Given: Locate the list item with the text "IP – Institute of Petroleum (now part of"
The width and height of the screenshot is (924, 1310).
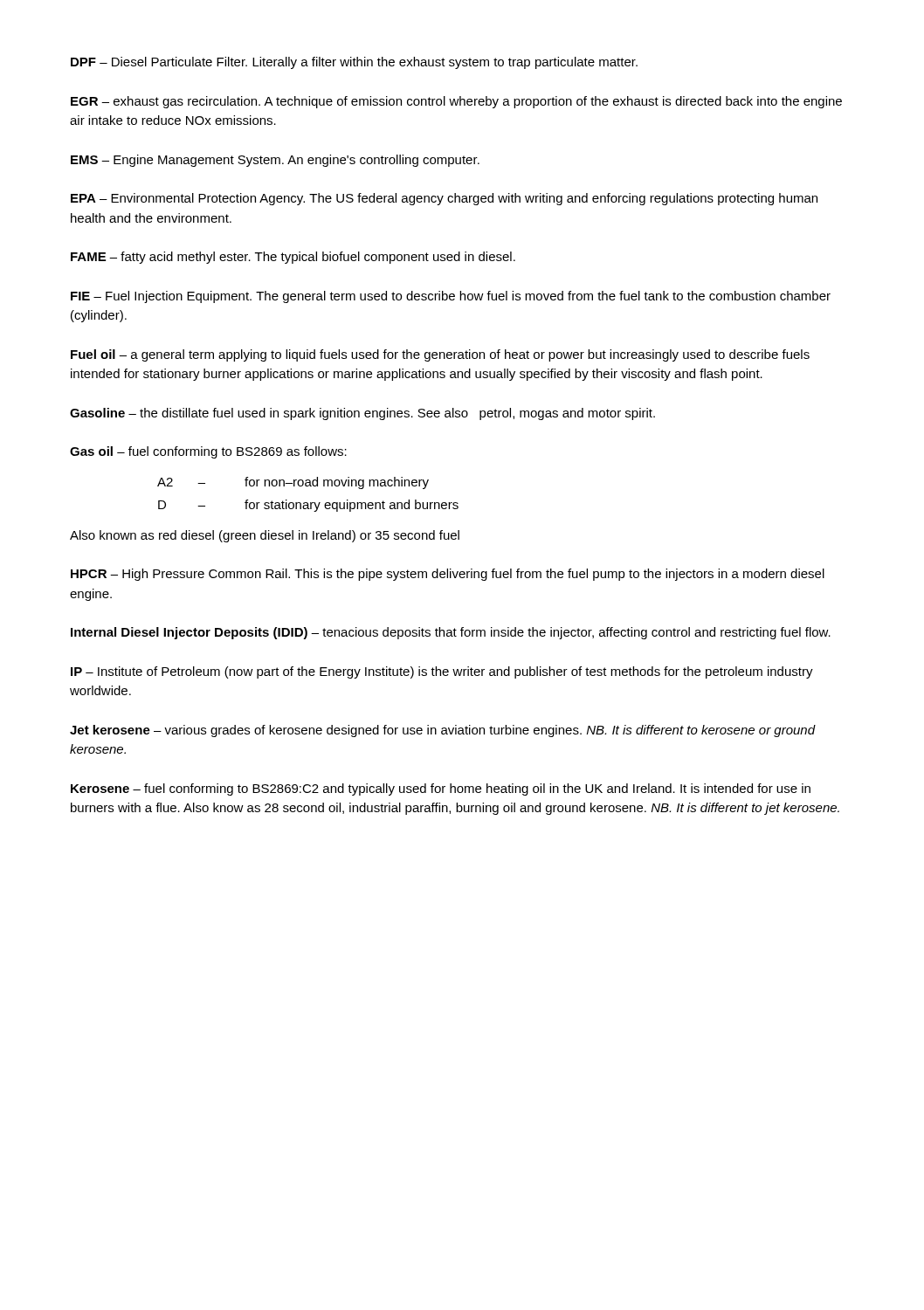Looking at the screenshot, I should pos(462,681).
